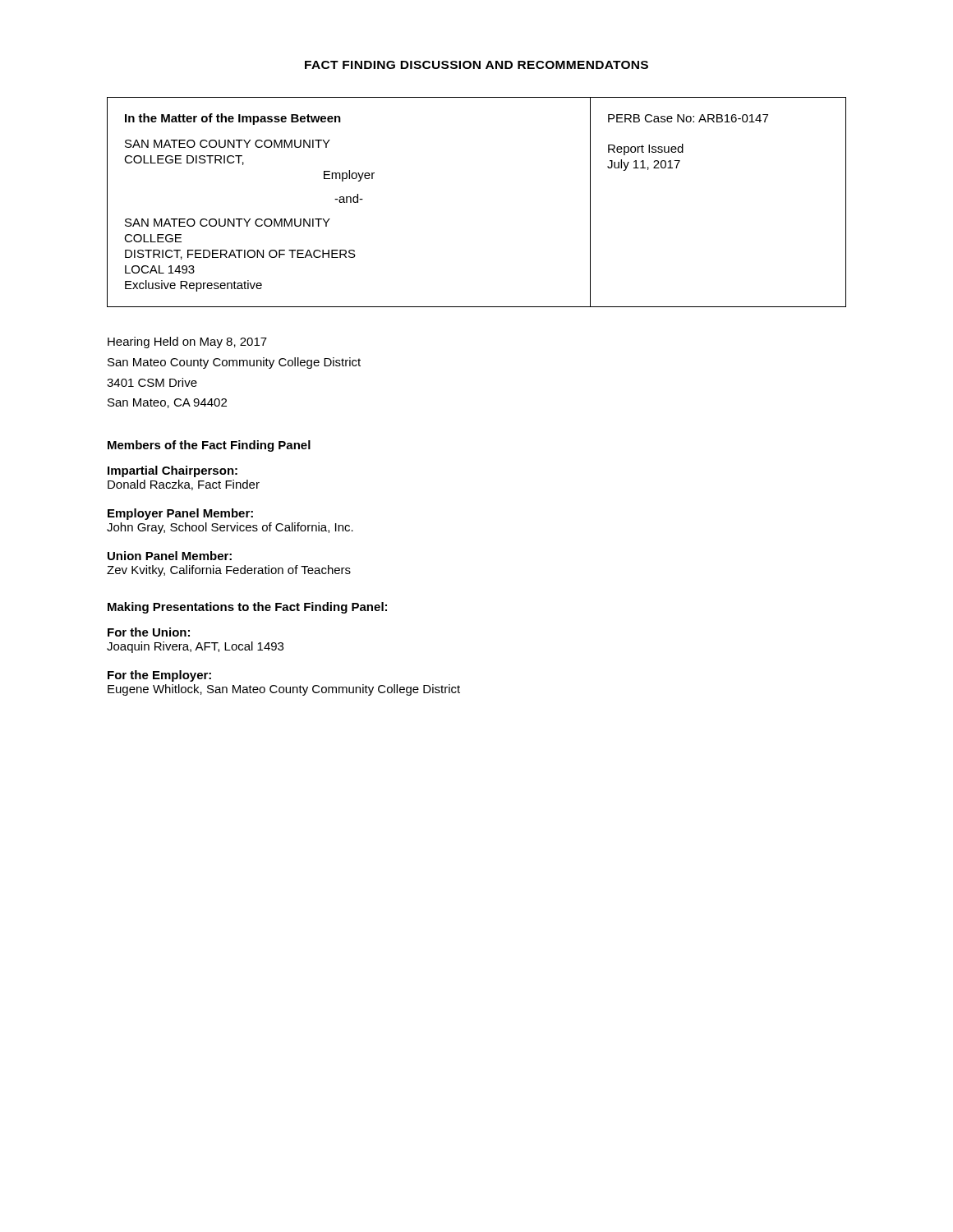This screenshot has width=953, height=1232.
Task: Find the text block with the text "Impartial Chairperson: Donald Raczka, Fact"
Action: 183,477
